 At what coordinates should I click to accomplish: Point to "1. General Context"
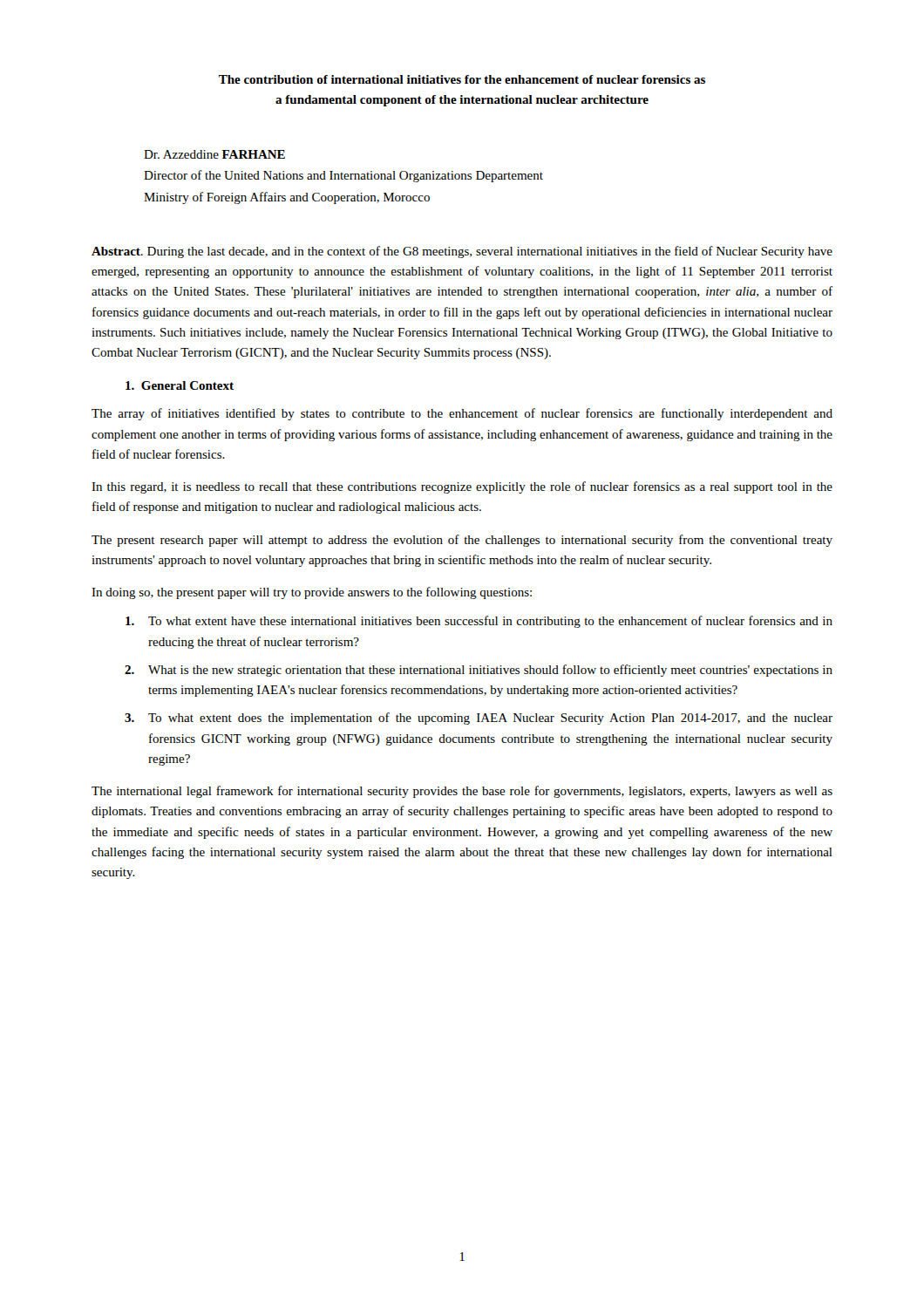pyautogui.click(x=179, y=386)
